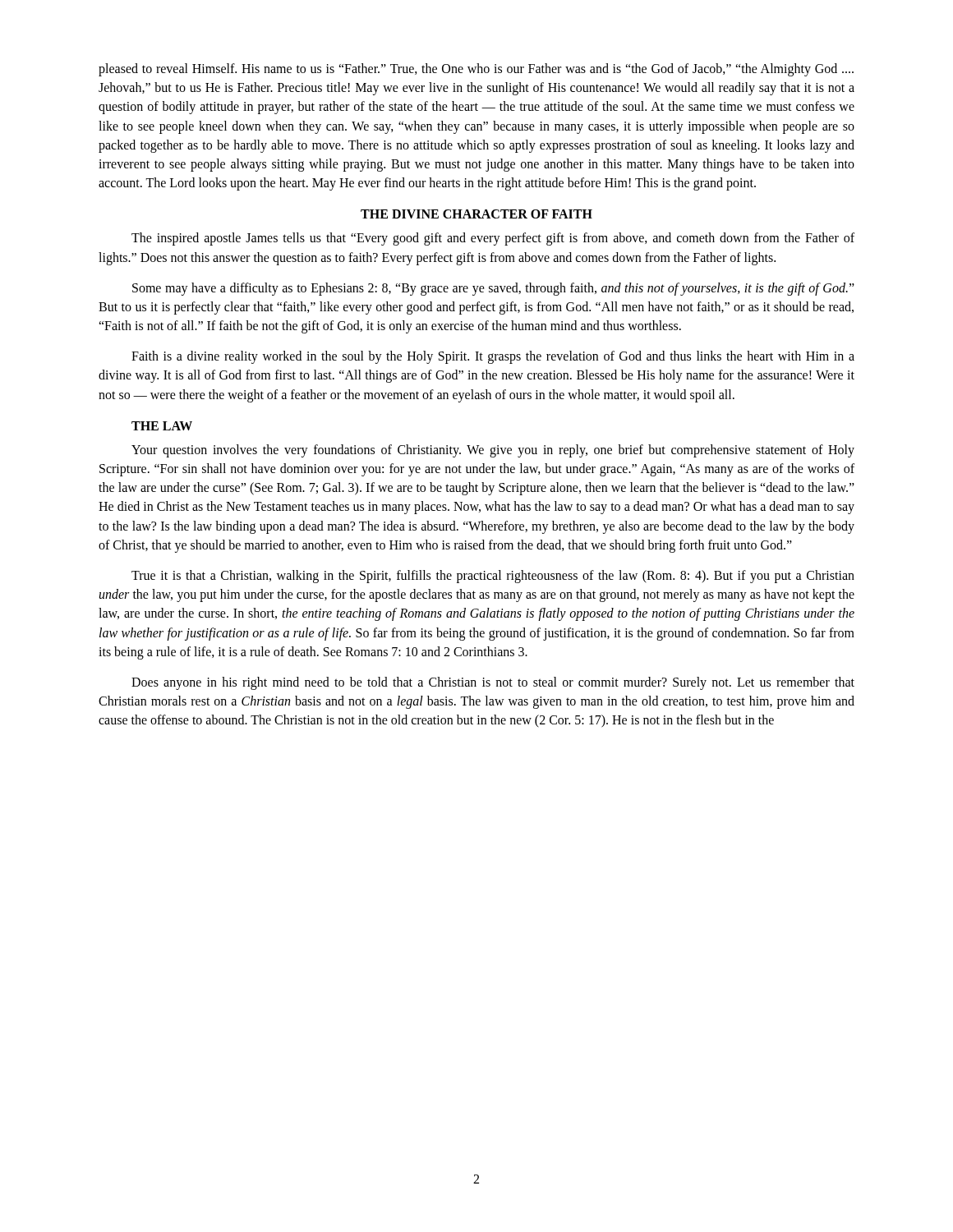The image size is (953, 1232).
Task: Navigate to the text starting "The inspired apostle James"
Action: pyautogui.click(x=476, y=248)
